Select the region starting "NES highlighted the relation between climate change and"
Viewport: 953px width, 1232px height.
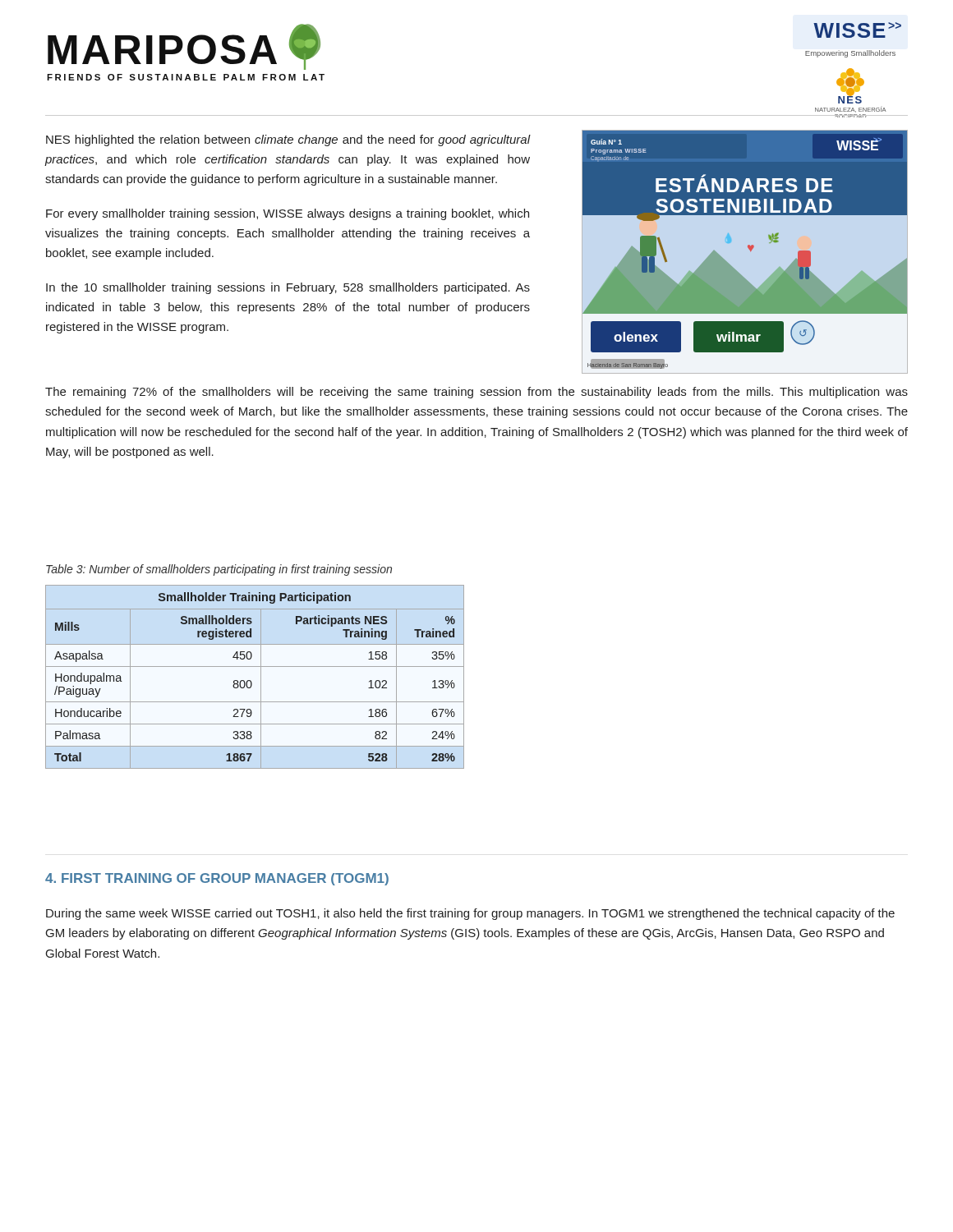(288, 159)
